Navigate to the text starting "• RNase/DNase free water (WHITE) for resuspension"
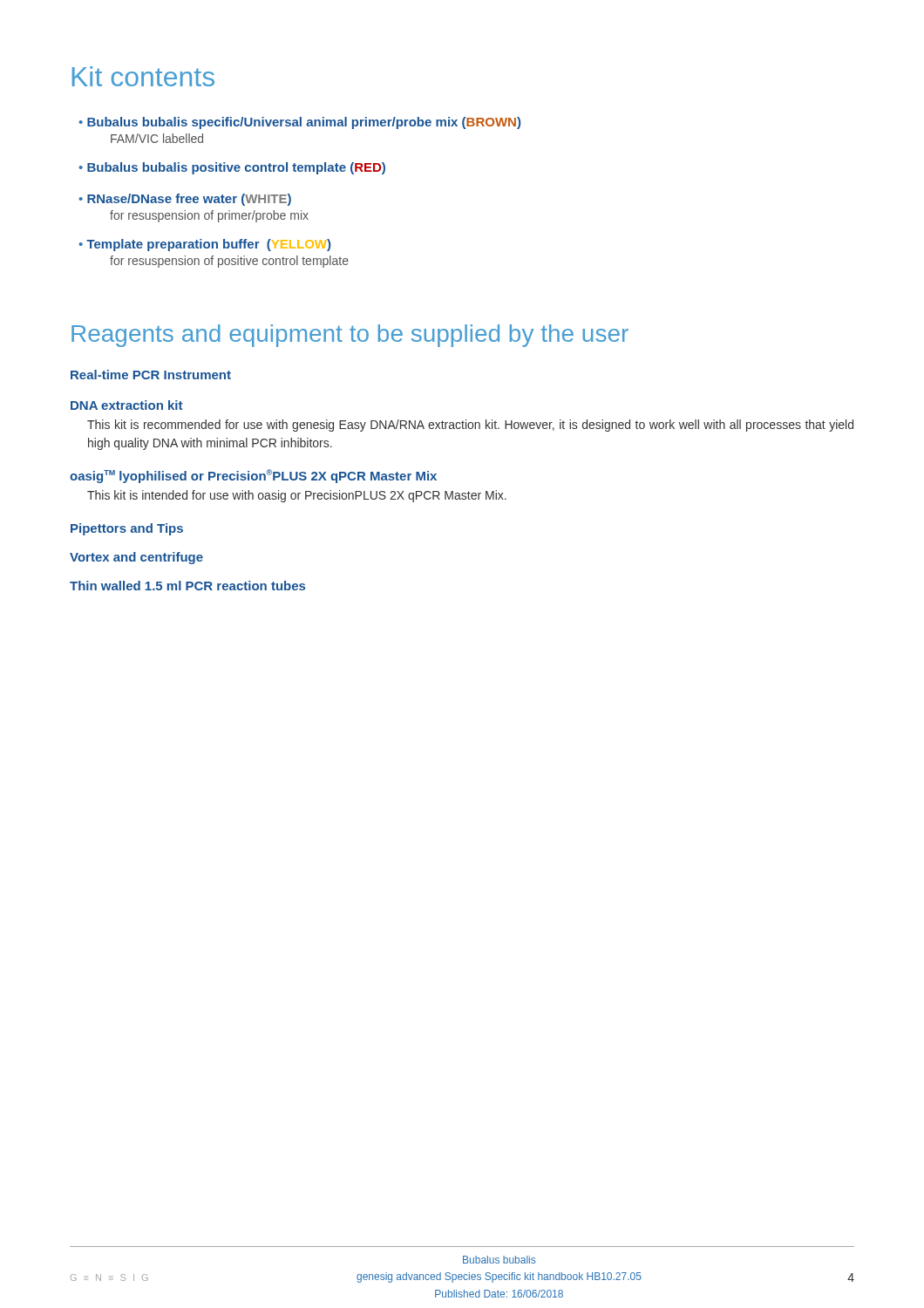The width and height of the screenshot is (924, 1308). click(185, 200)
